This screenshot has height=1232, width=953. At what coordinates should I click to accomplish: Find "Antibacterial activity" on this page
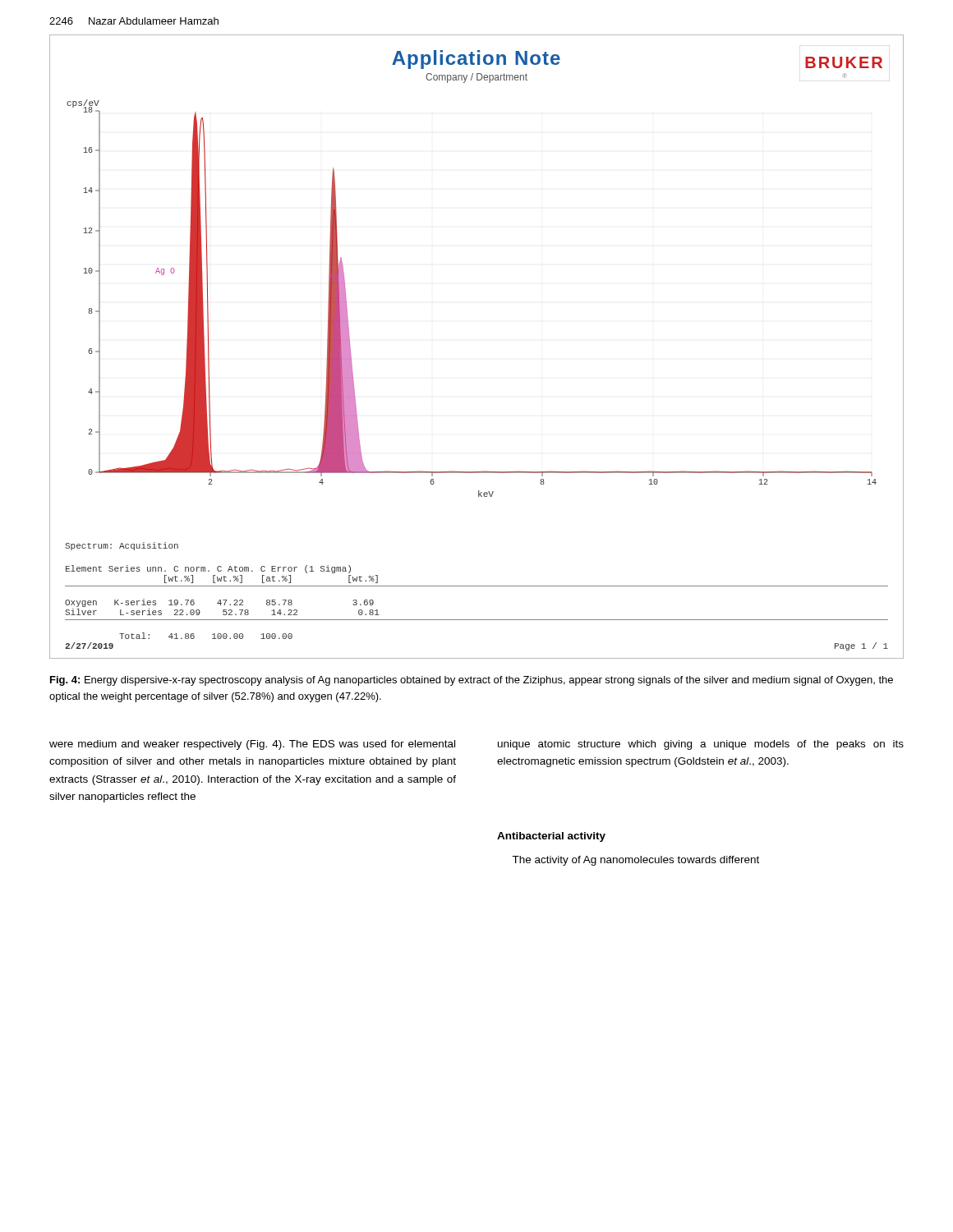tap(551, 836)
